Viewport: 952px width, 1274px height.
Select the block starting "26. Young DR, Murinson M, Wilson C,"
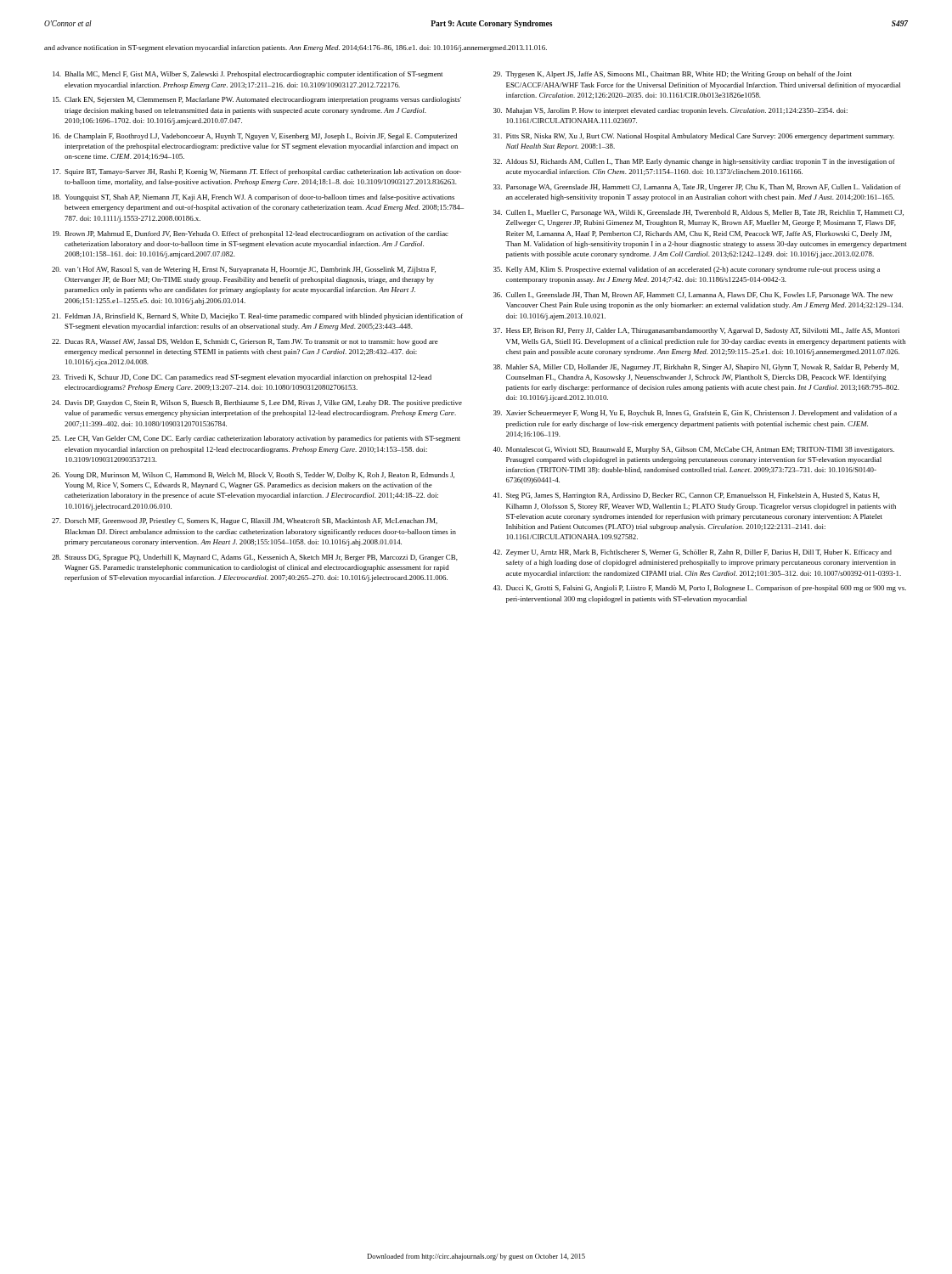(x=255, y=490)
